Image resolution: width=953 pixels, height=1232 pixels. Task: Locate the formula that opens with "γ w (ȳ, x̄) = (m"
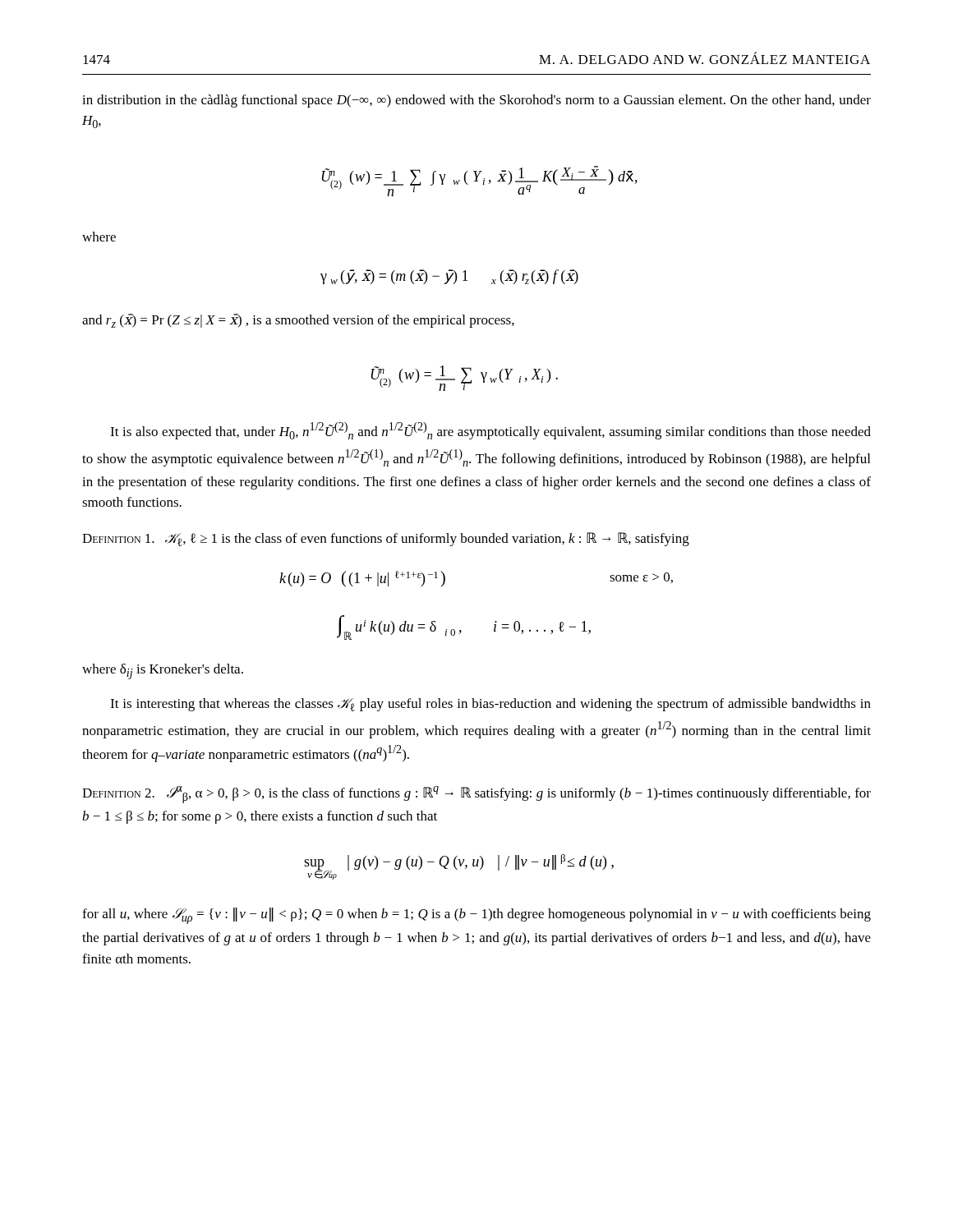point(476,279)
